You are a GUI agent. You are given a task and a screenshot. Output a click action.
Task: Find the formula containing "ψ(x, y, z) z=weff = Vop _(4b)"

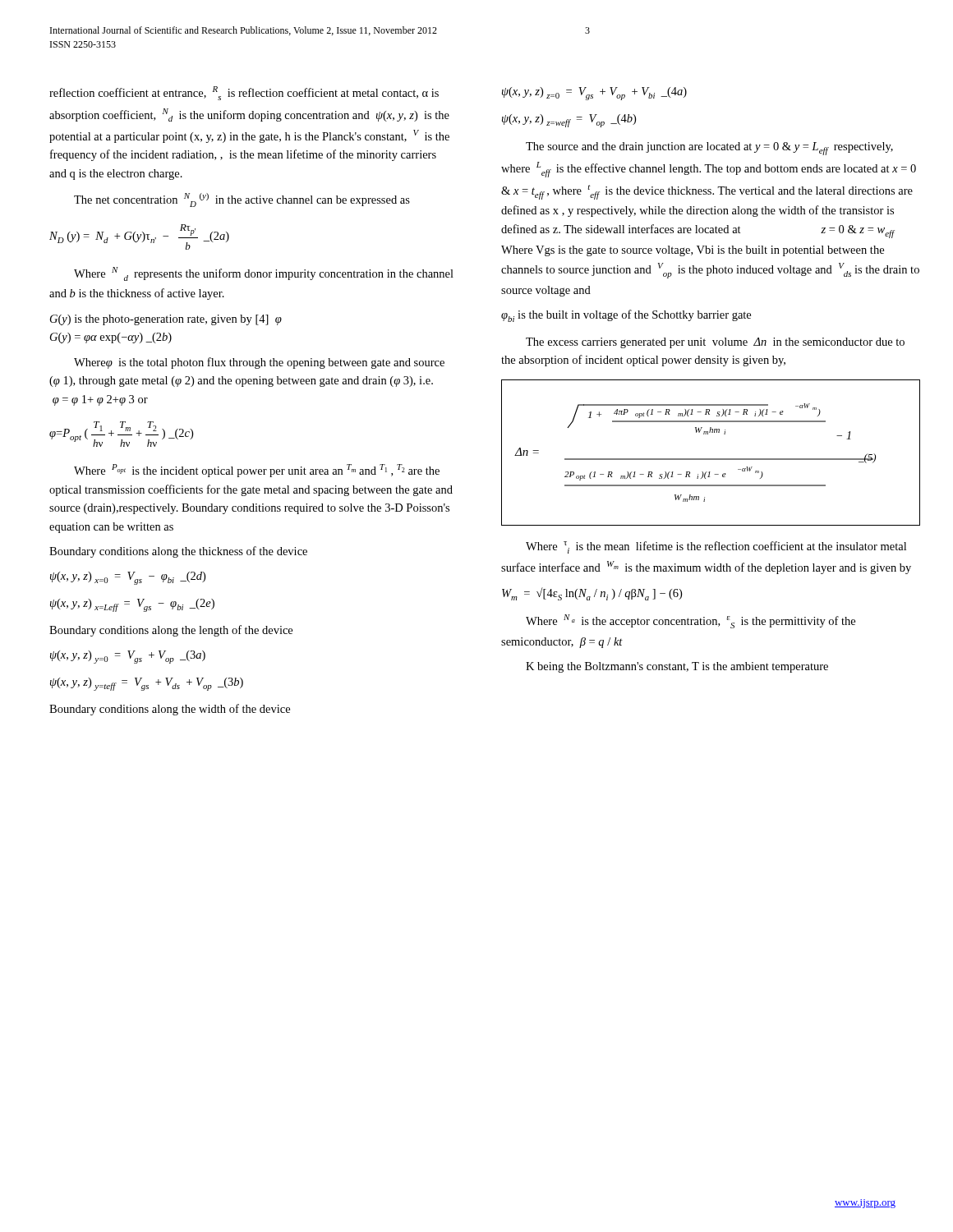(569, 121)
